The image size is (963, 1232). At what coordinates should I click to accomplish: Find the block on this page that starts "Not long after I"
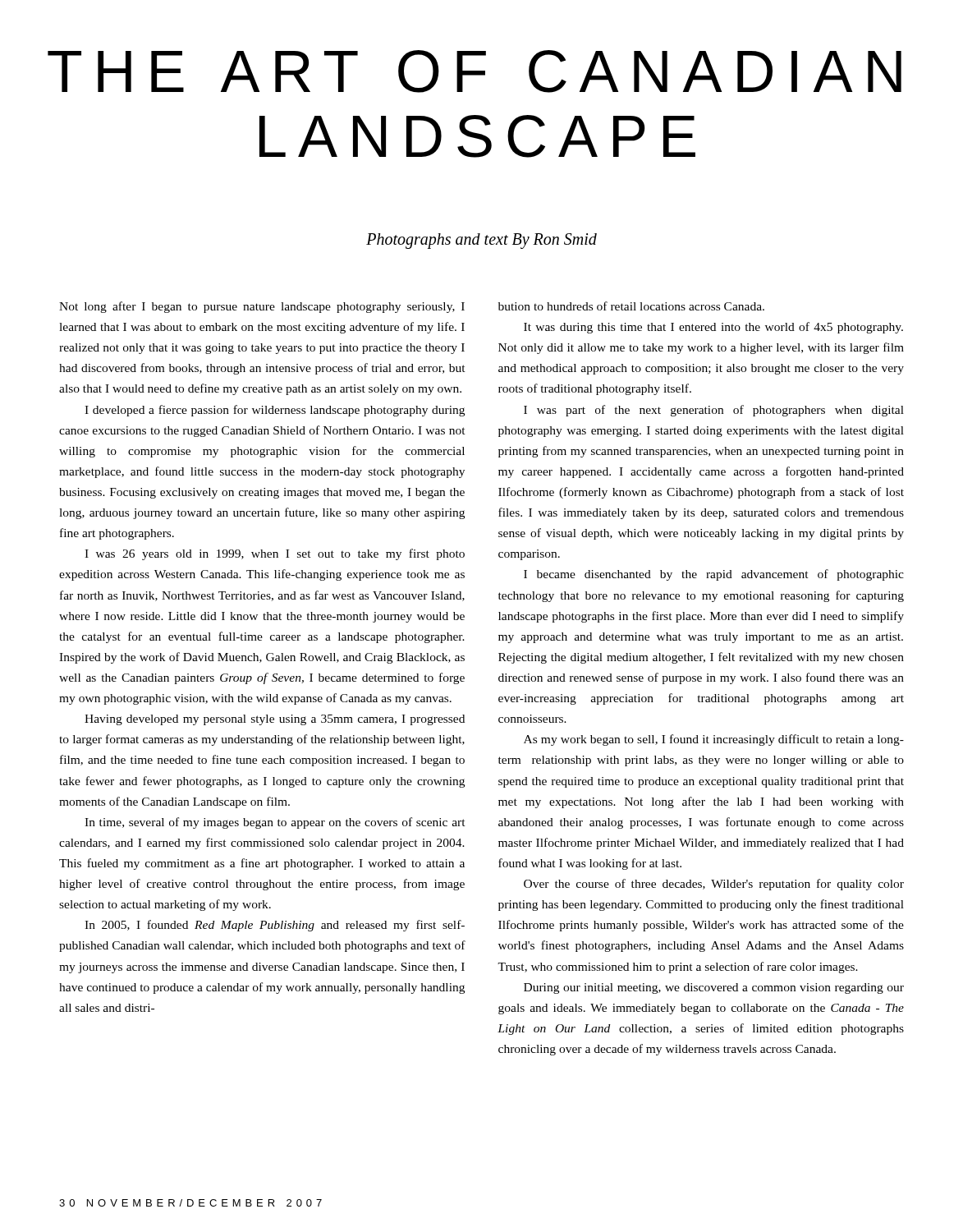tap(262, 657)
